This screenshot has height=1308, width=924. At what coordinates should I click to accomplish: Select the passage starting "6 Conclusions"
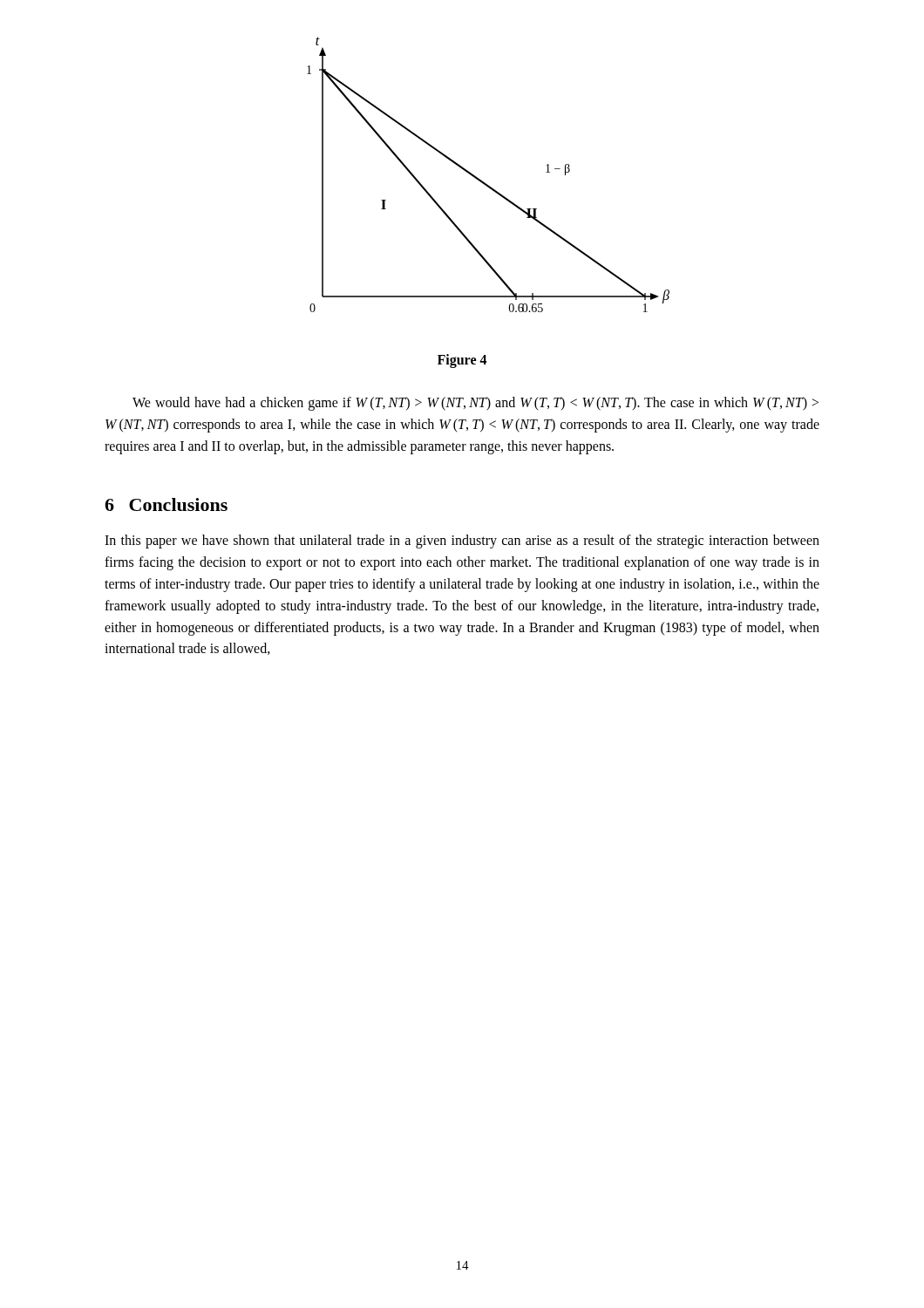tap(166, 505)
